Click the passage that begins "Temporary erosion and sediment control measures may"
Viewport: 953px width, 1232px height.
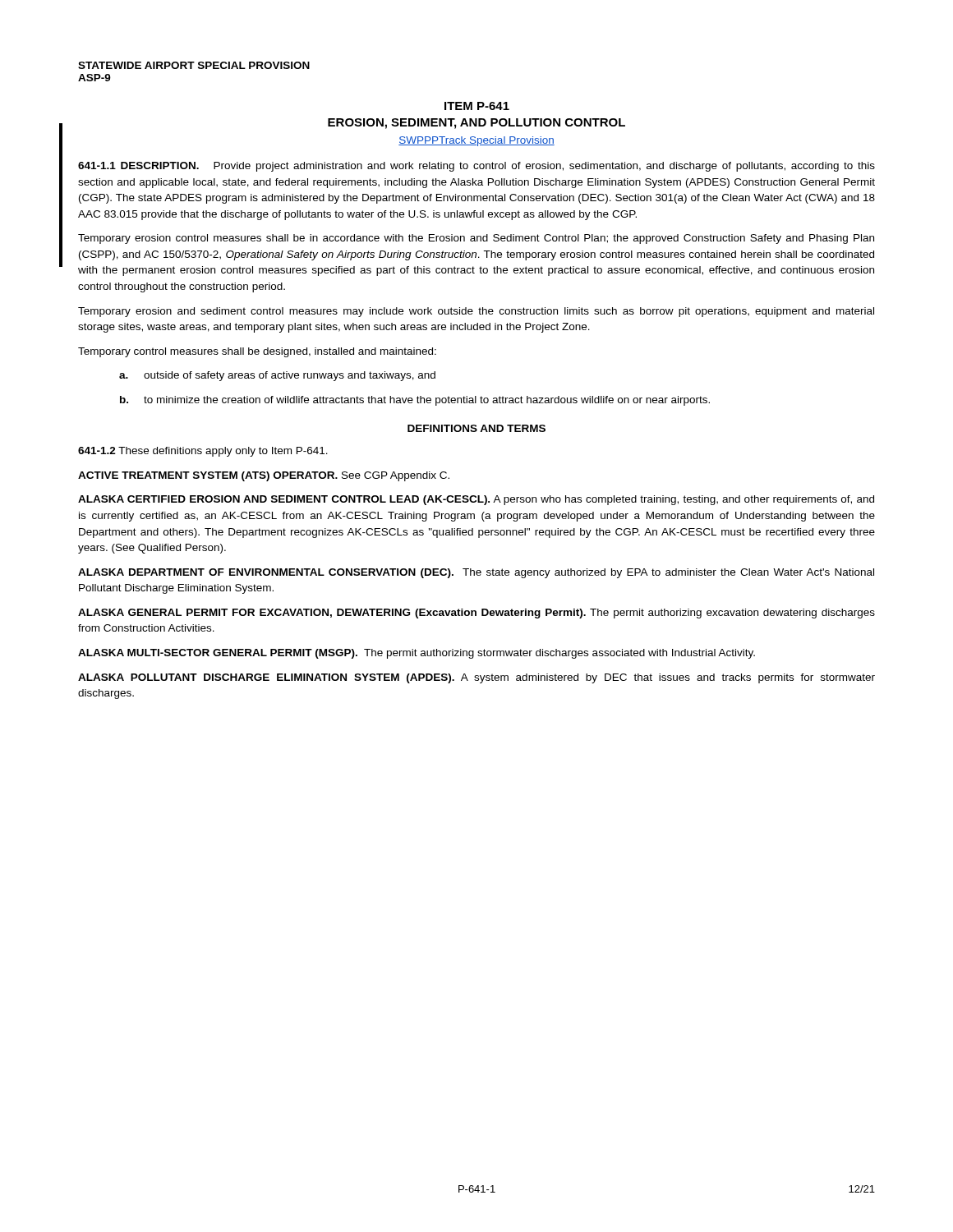pos(476,318)
